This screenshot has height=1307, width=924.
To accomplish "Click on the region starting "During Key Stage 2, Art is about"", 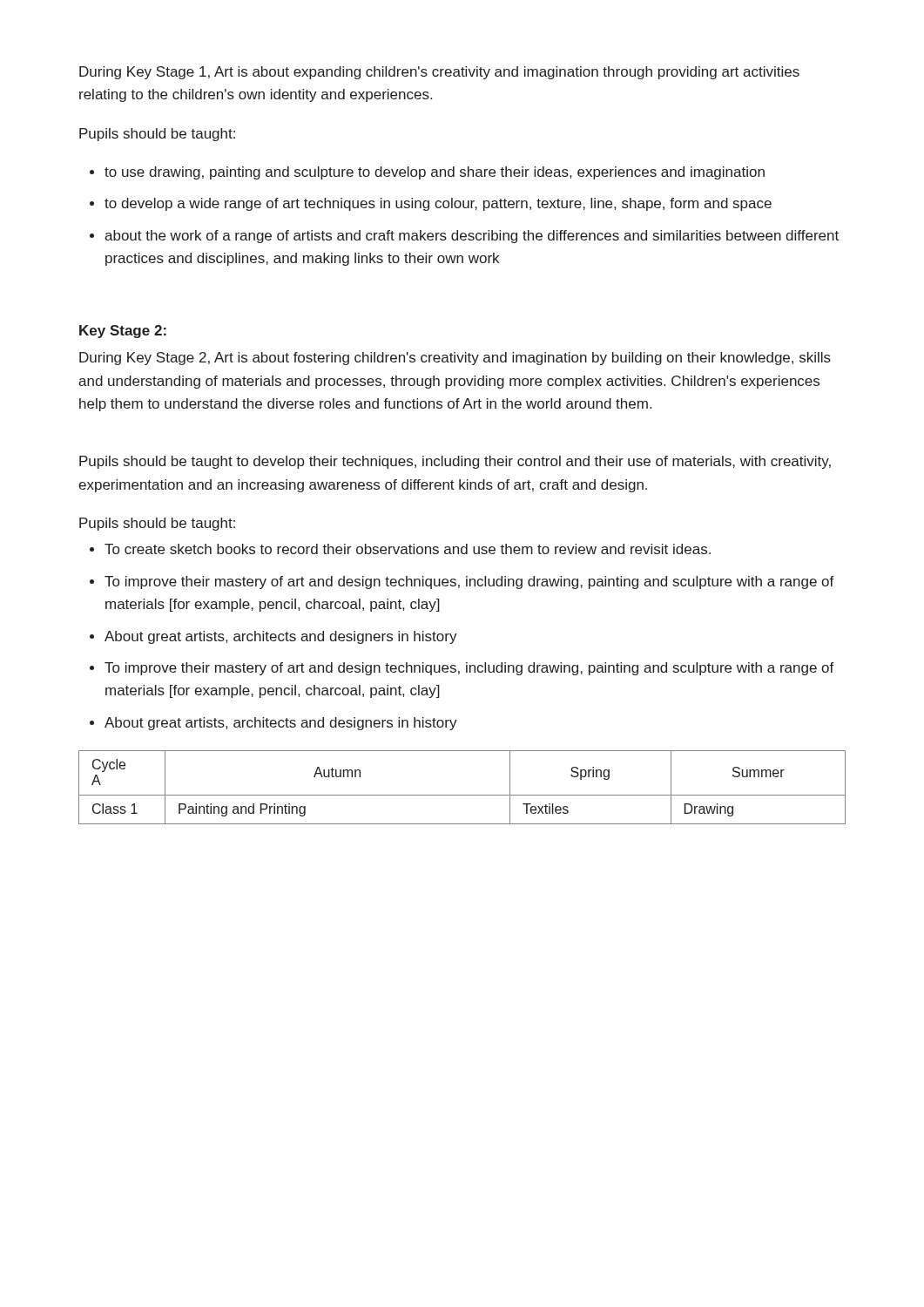I will [455, 381].
